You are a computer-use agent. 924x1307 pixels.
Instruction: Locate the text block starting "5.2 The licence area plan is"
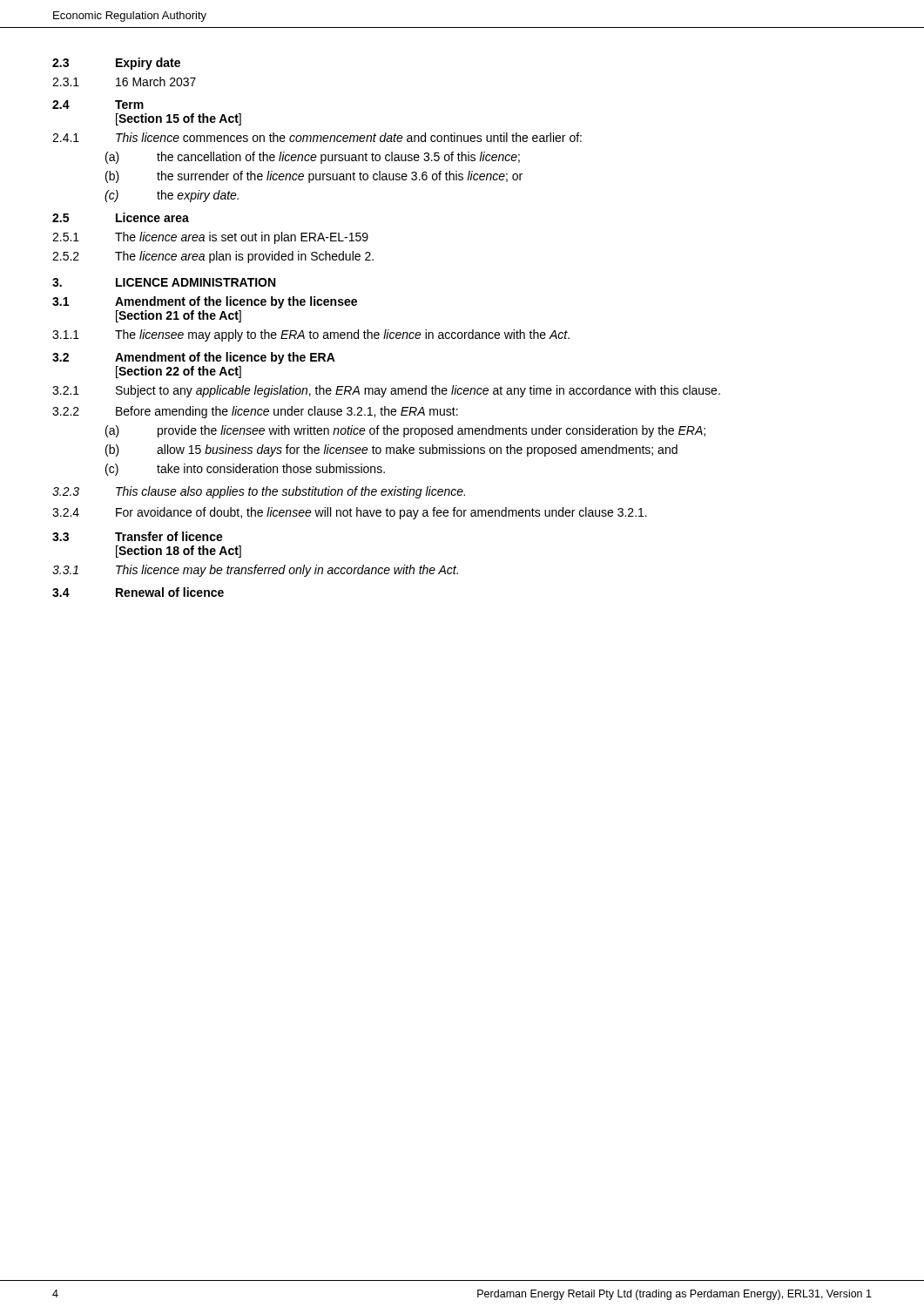tap(213, 257)
